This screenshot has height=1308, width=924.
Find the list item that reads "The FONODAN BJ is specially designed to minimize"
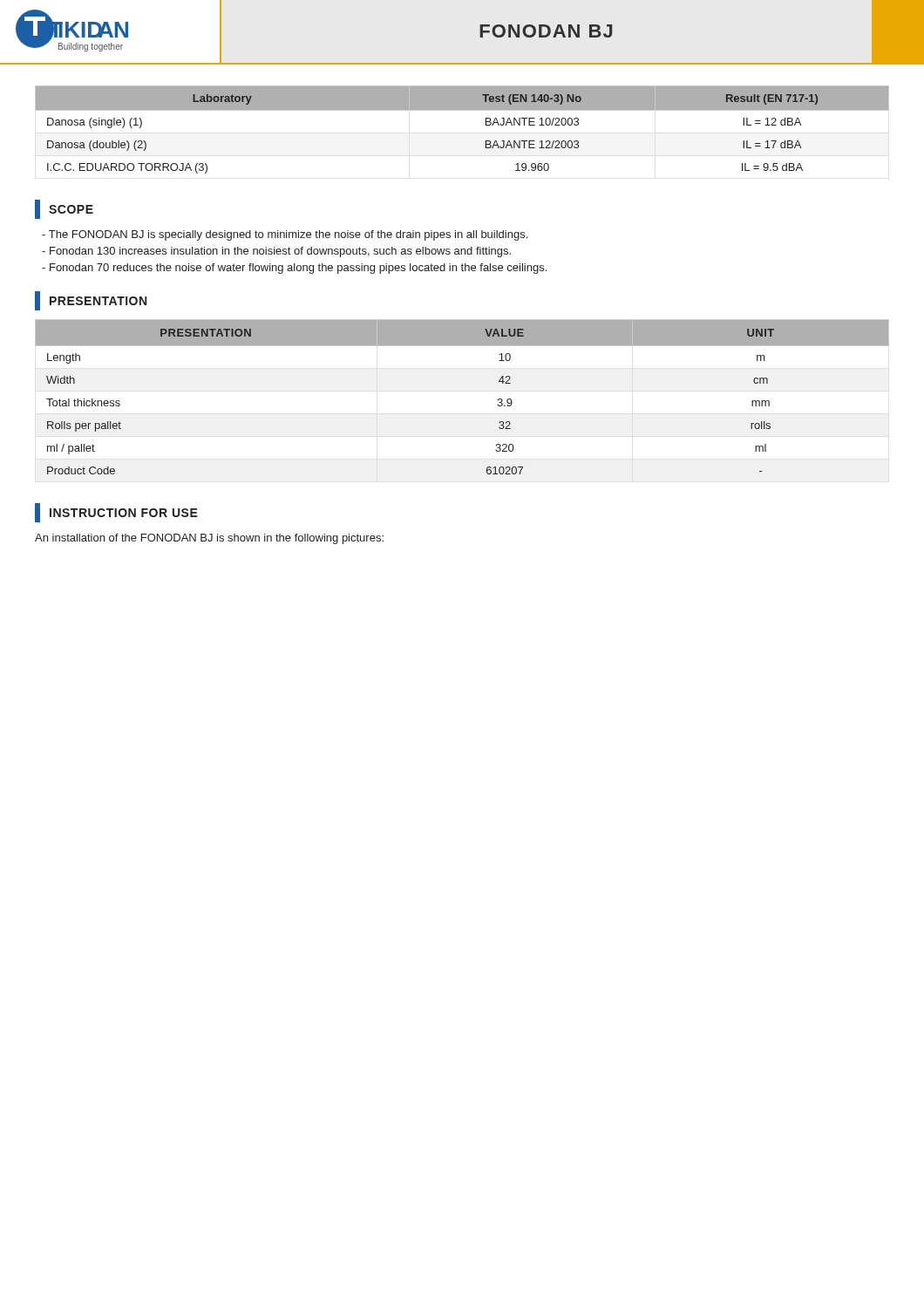285,234
